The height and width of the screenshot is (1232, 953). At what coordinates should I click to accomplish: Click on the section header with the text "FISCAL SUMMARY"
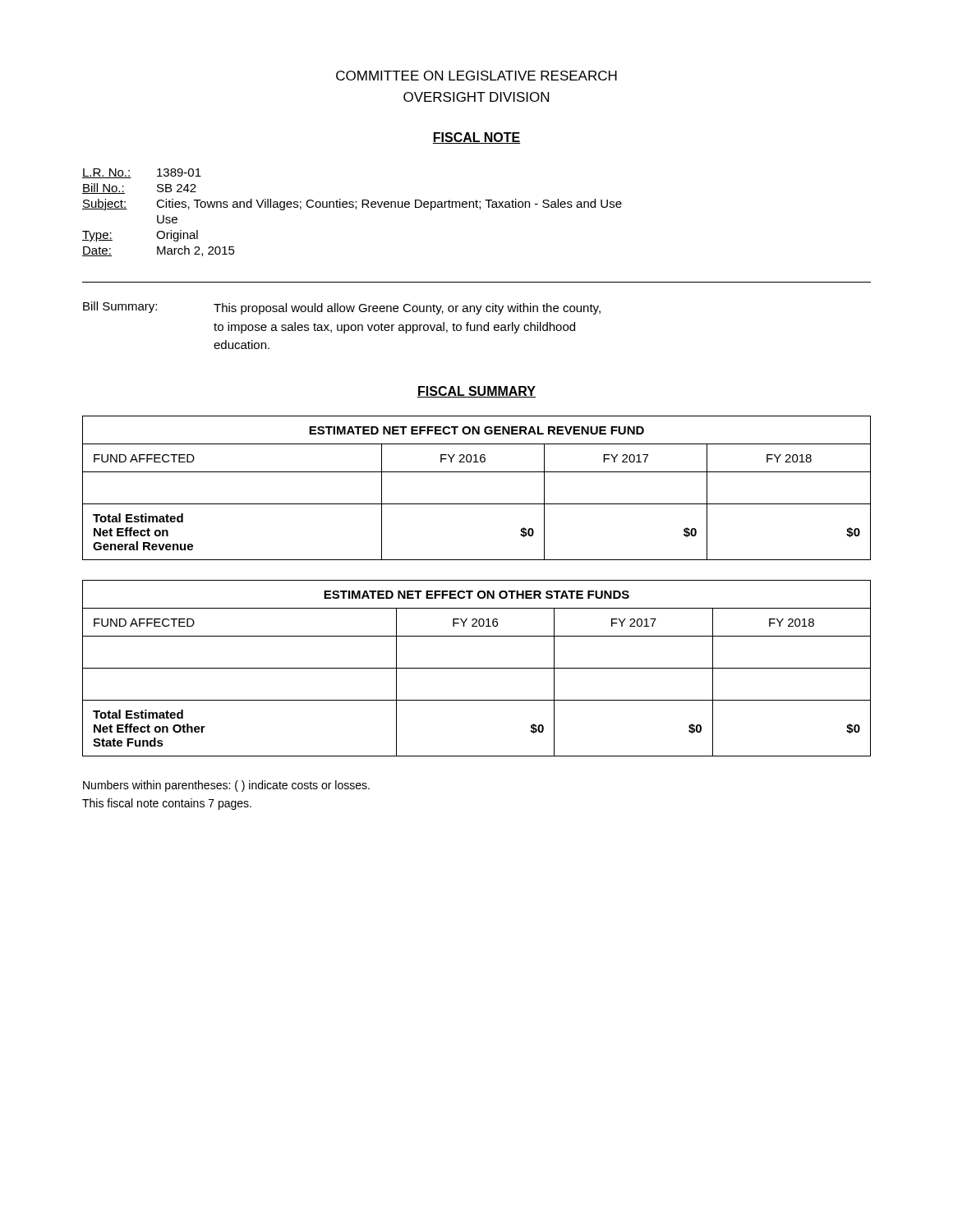pos(476,391)
